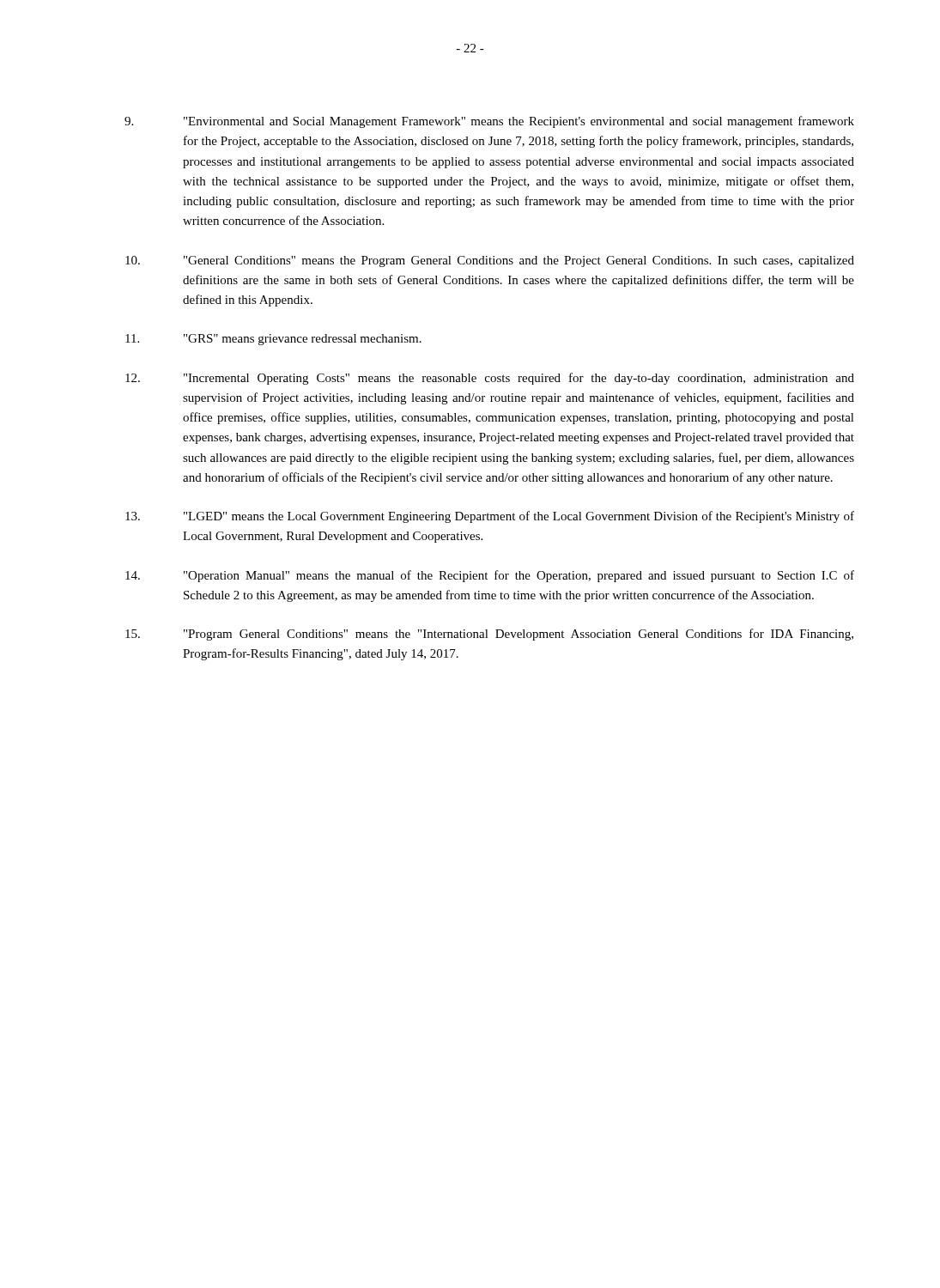Locate the list item containing "11. "GRS" means"
Viewport: 940px width, 1288px height.
tap(273, 340)
